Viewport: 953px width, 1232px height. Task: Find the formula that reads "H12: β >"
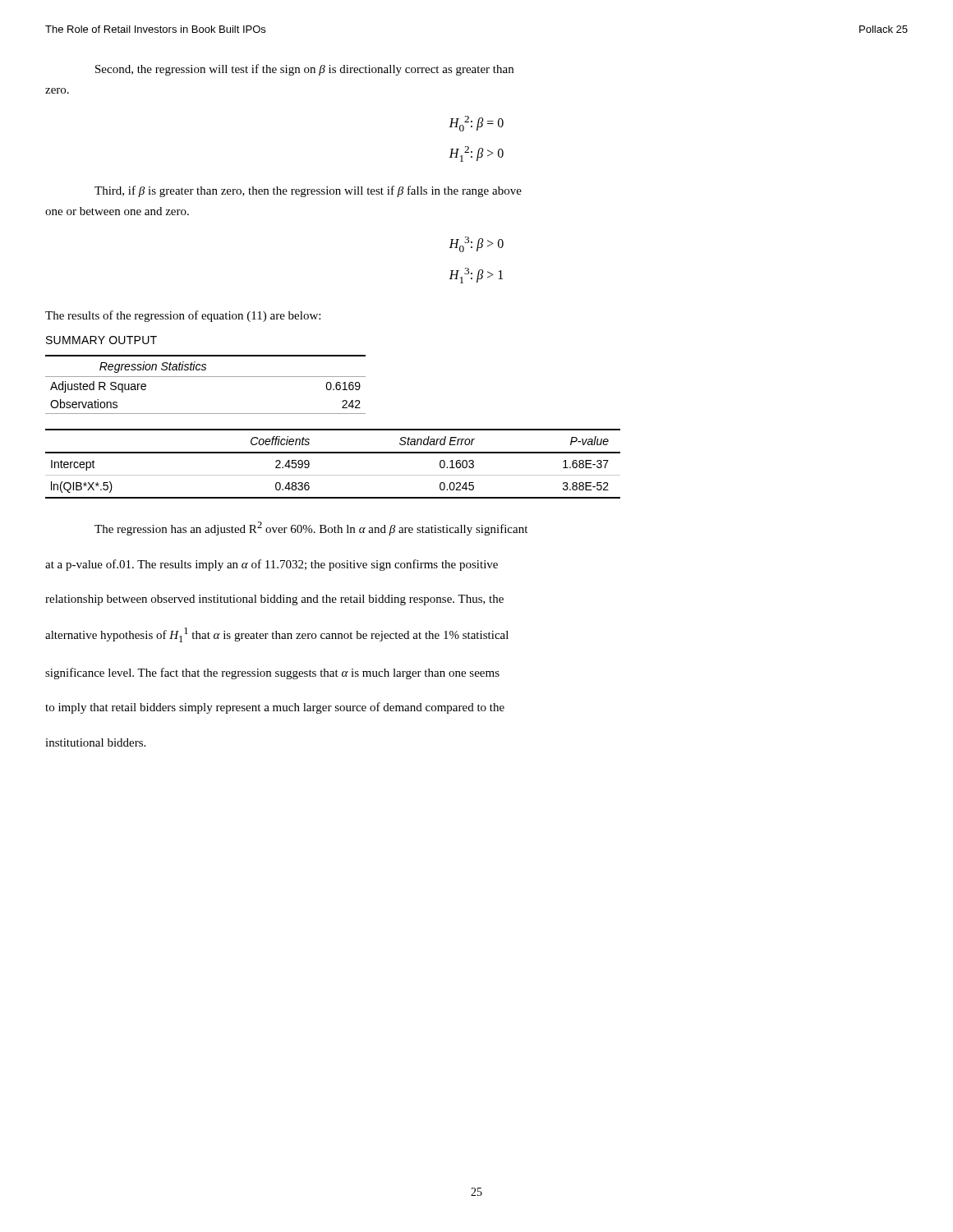(x=476, y=153)
